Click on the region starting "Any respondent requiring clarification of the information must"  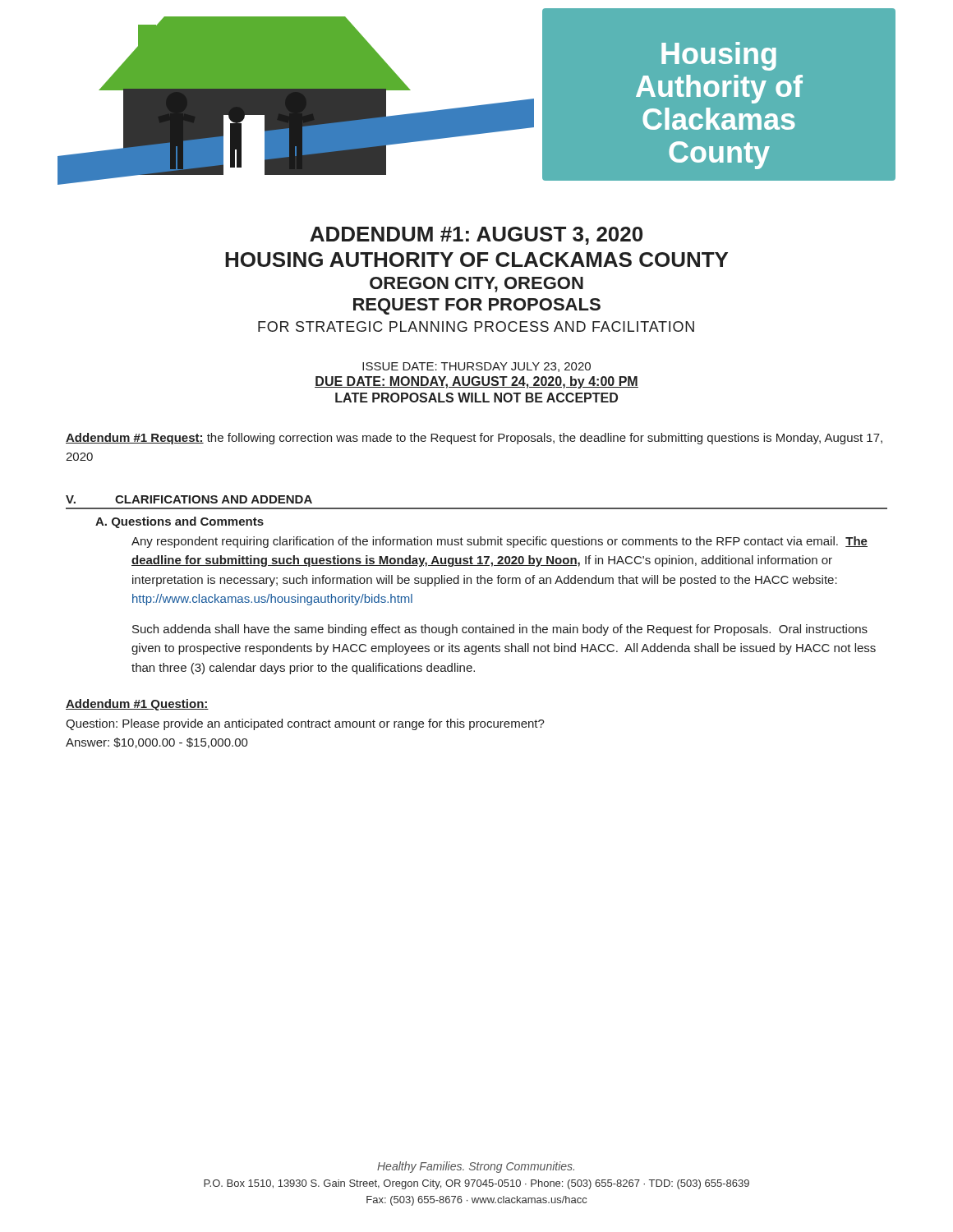[499, 569]
